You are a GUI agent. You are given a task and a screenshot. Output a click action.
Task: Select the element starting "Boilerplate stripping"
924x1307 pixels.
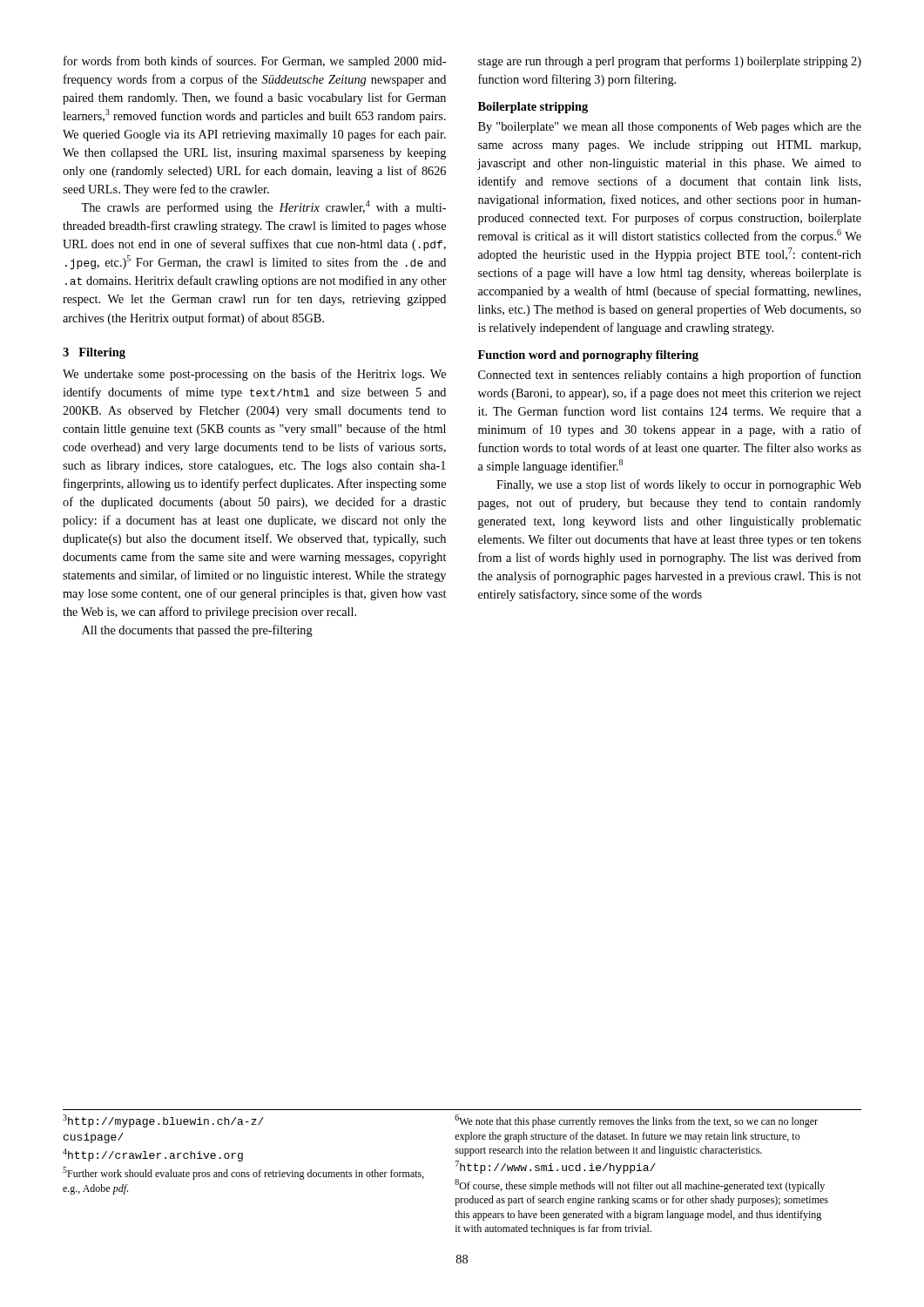coord(533,108)
